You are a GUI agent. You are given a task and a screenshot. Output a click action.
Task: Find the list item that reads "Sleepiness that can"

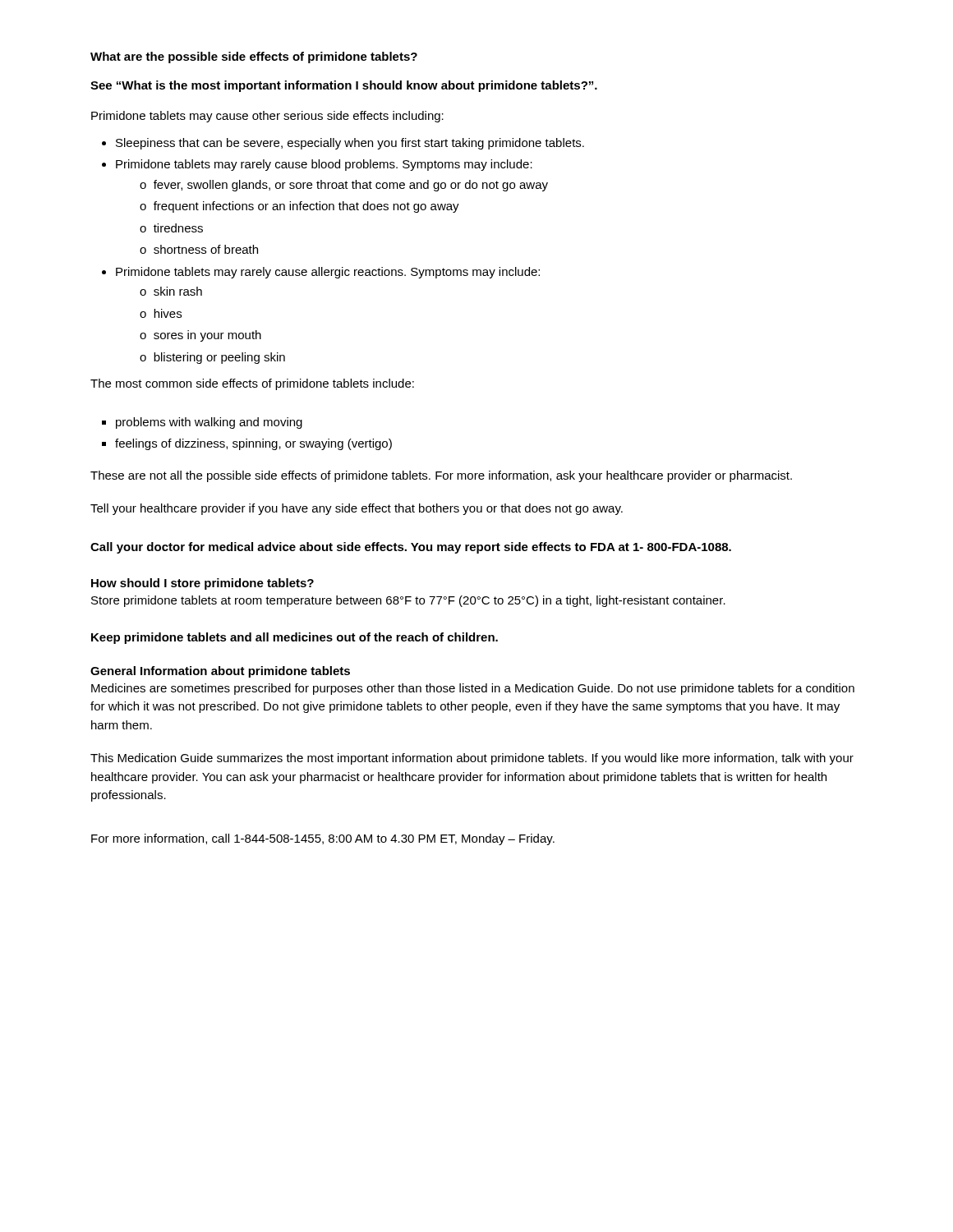[350, 144]
